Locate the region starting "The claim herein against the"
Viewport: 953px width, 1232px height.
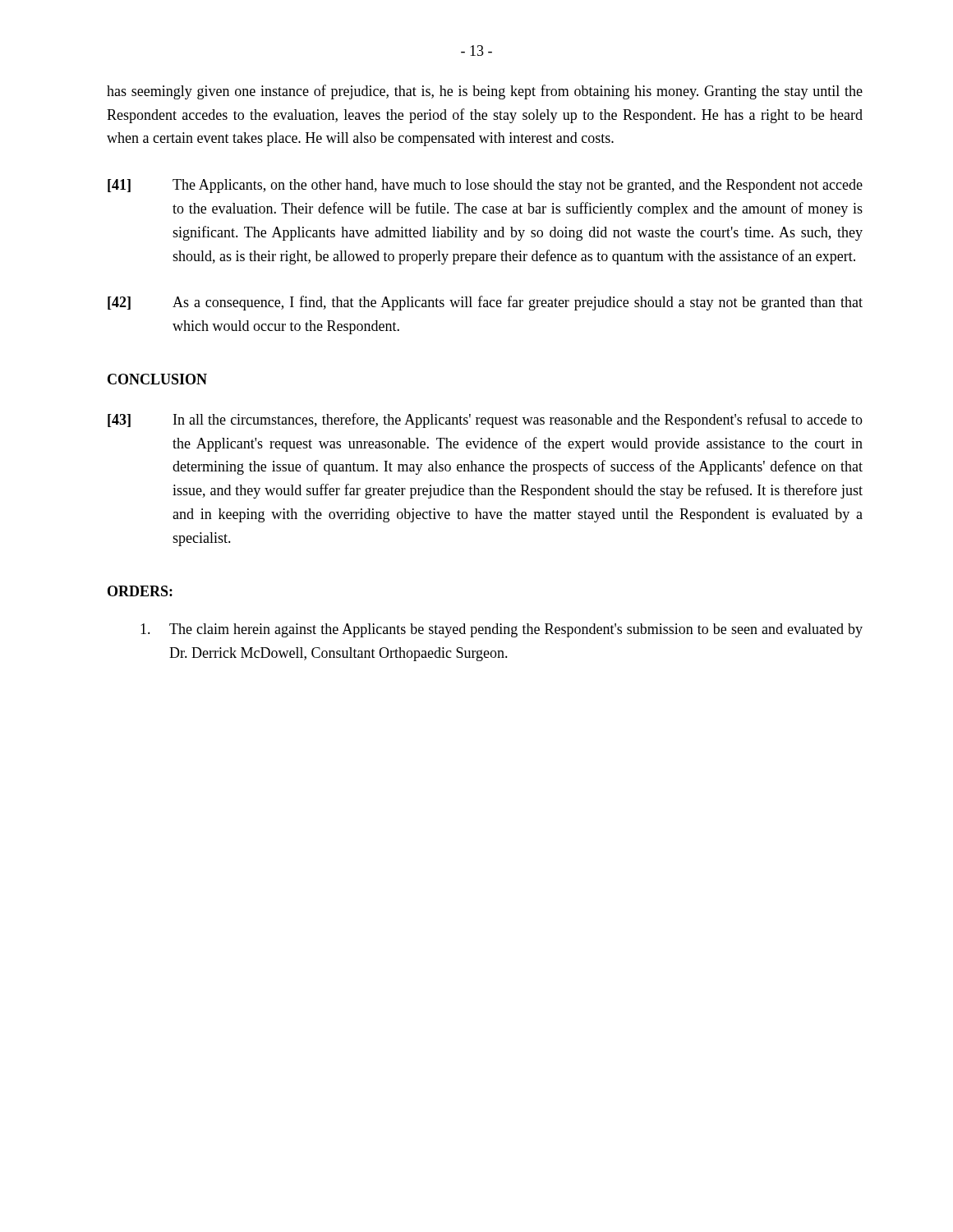pyautogui.click(x=501, y=642)
